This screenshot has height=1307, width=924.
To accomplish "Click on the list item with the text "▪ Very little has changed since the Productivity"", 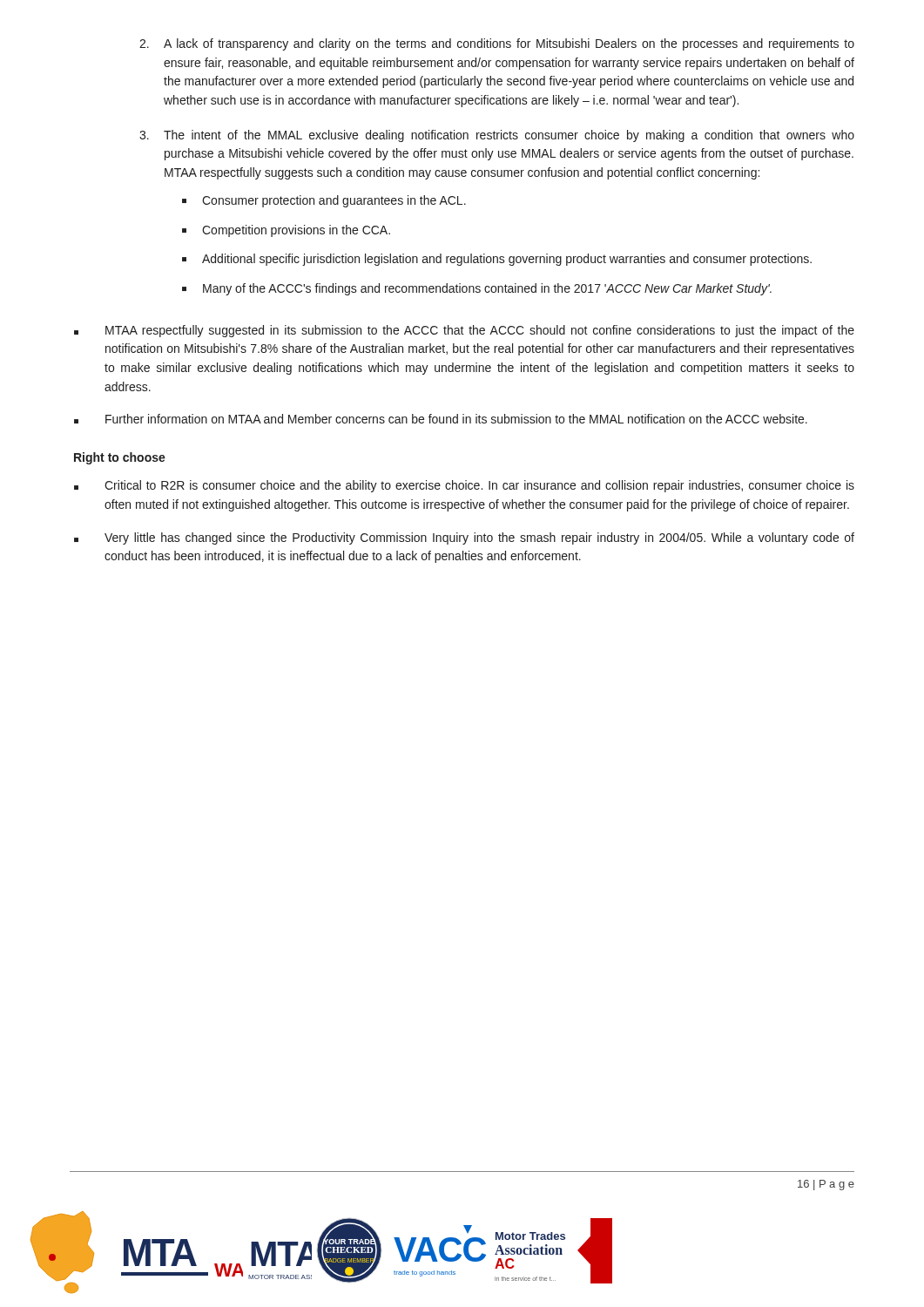I will (x=462, y=548).
